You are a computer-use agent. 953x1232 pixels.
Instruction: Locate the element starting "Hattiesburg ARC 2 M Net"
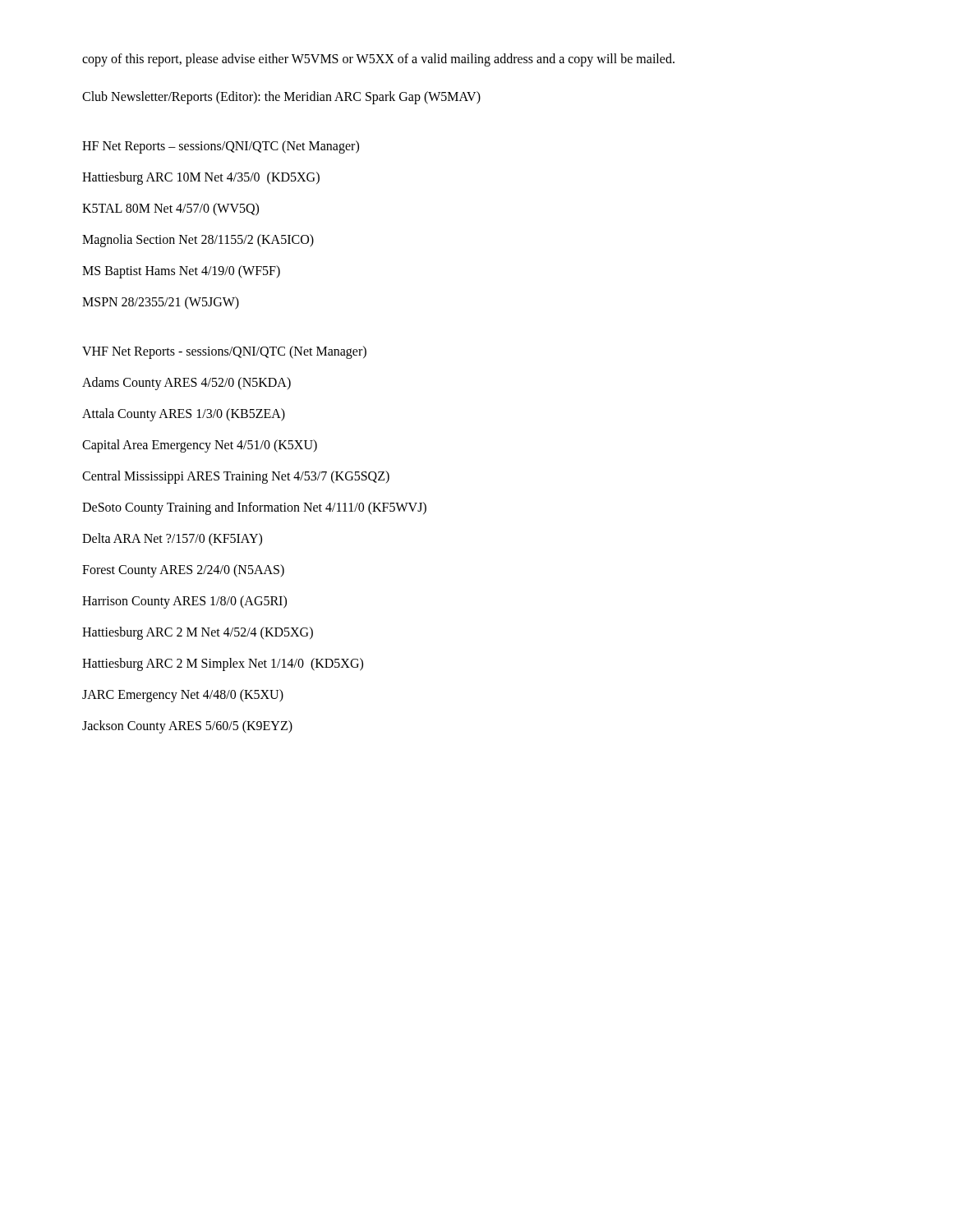pyautogui.click(x=198, y=632)
